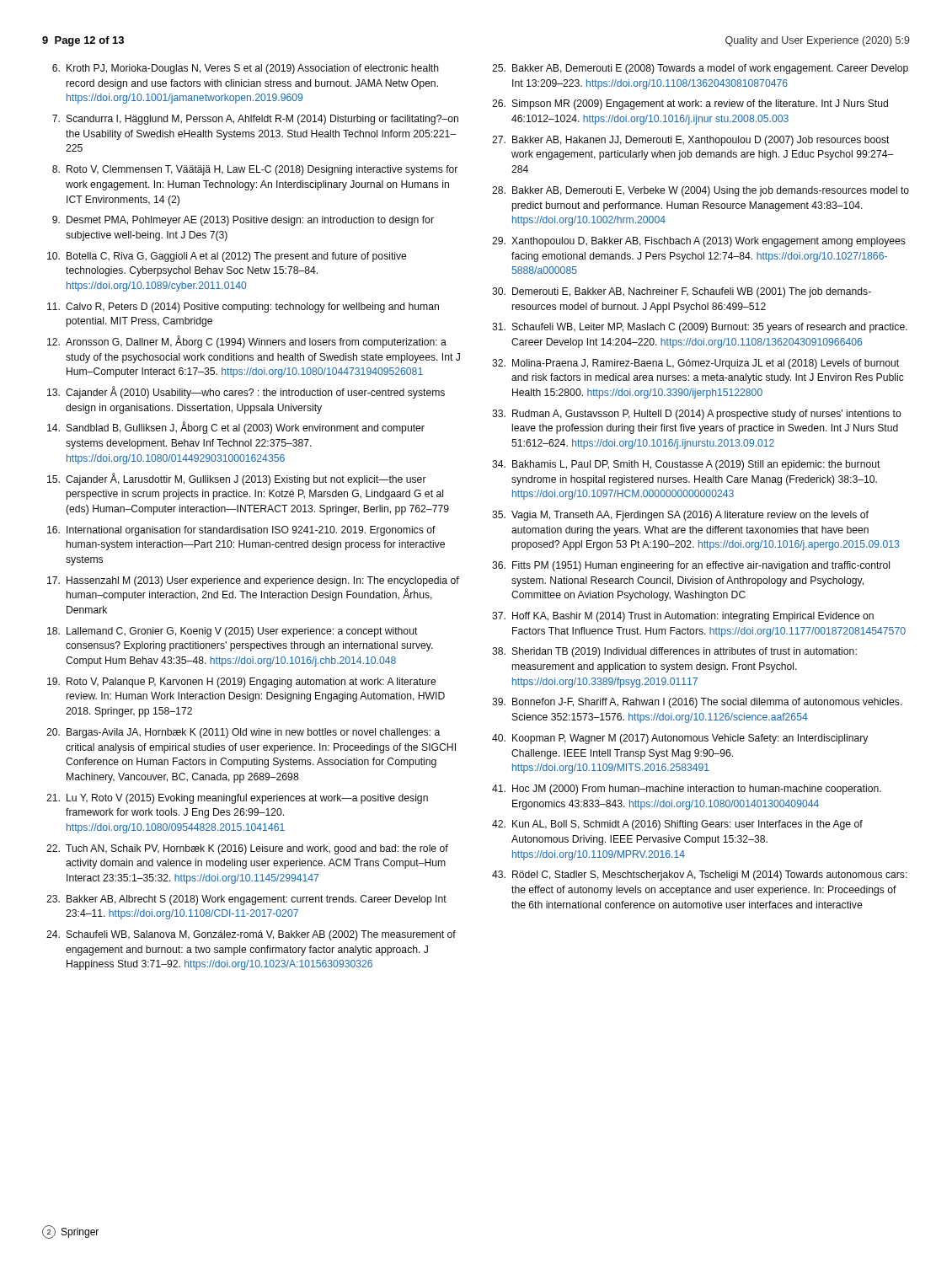This screenshot has height=1264, width=952.
Task: Locate the list item with the text "11. Calvo R, Peters D"
Action: point(253,315)
